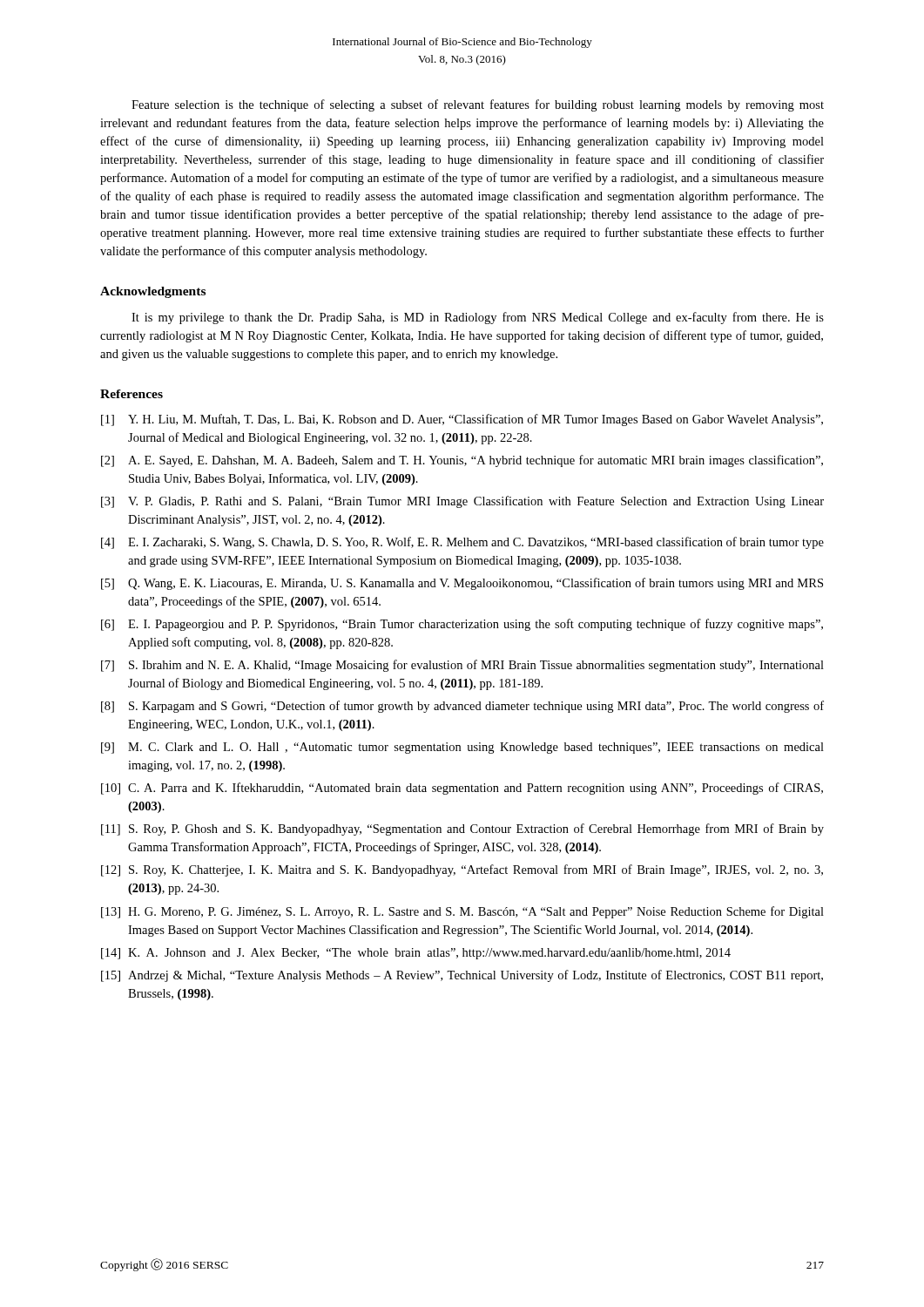Locate the block of text that opens with "[9] M. C. Clark"

[462, 757]
